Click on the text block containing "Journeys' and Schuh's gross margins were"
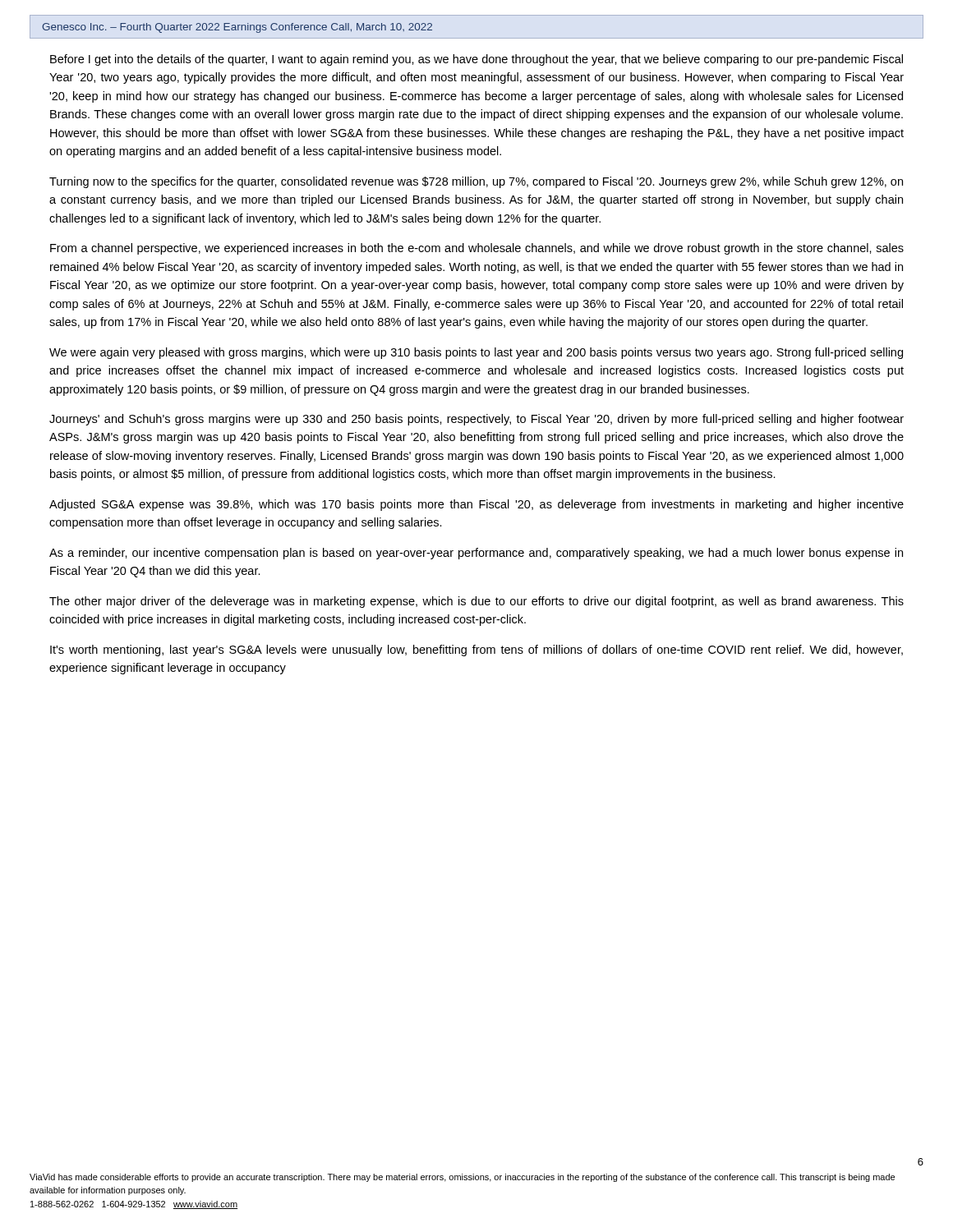Screen dimensions: 1232x953 [476, 446]
